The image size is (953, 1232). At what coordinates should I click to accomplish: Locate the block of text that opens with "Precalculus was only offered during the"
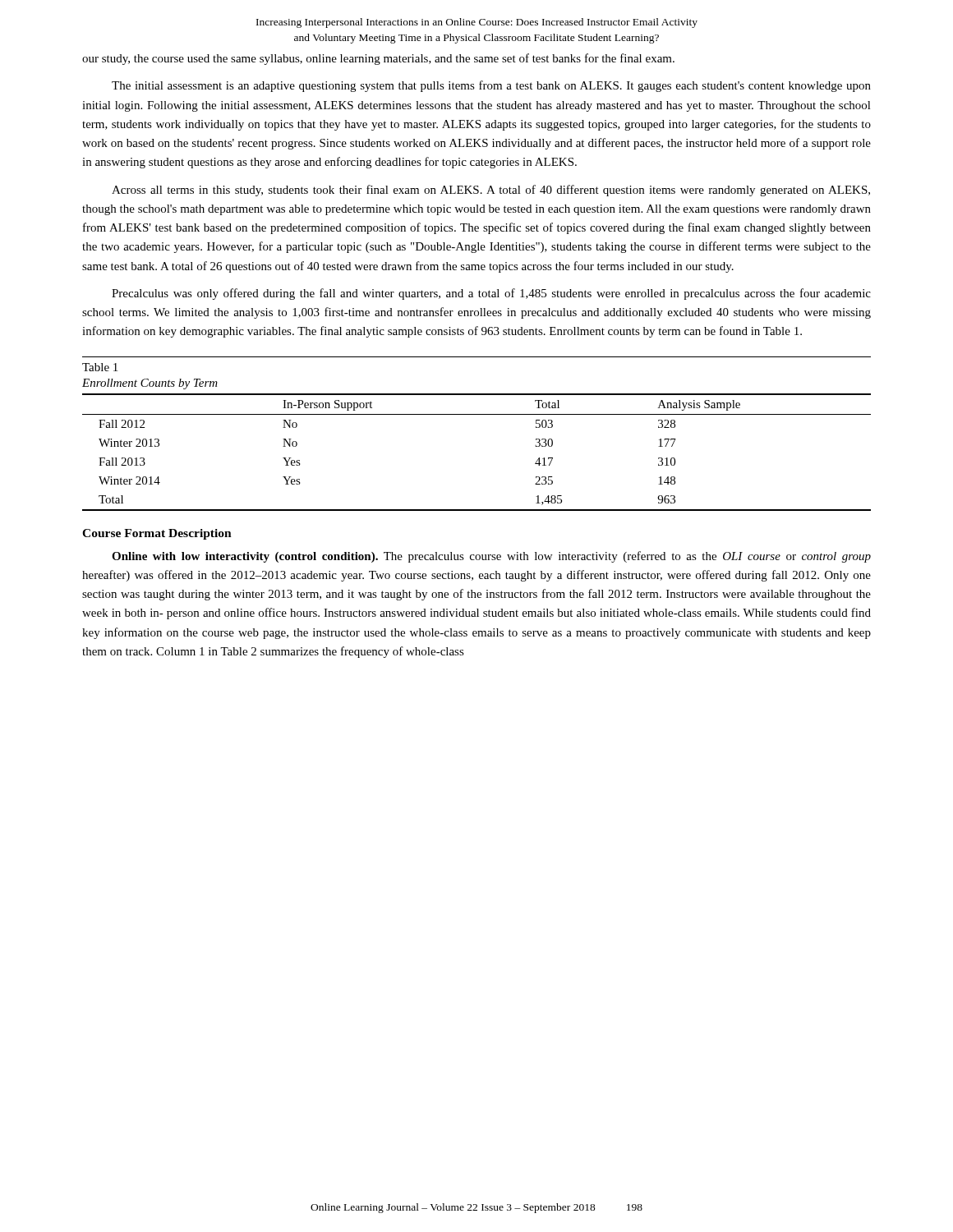(x=476, y=313)
